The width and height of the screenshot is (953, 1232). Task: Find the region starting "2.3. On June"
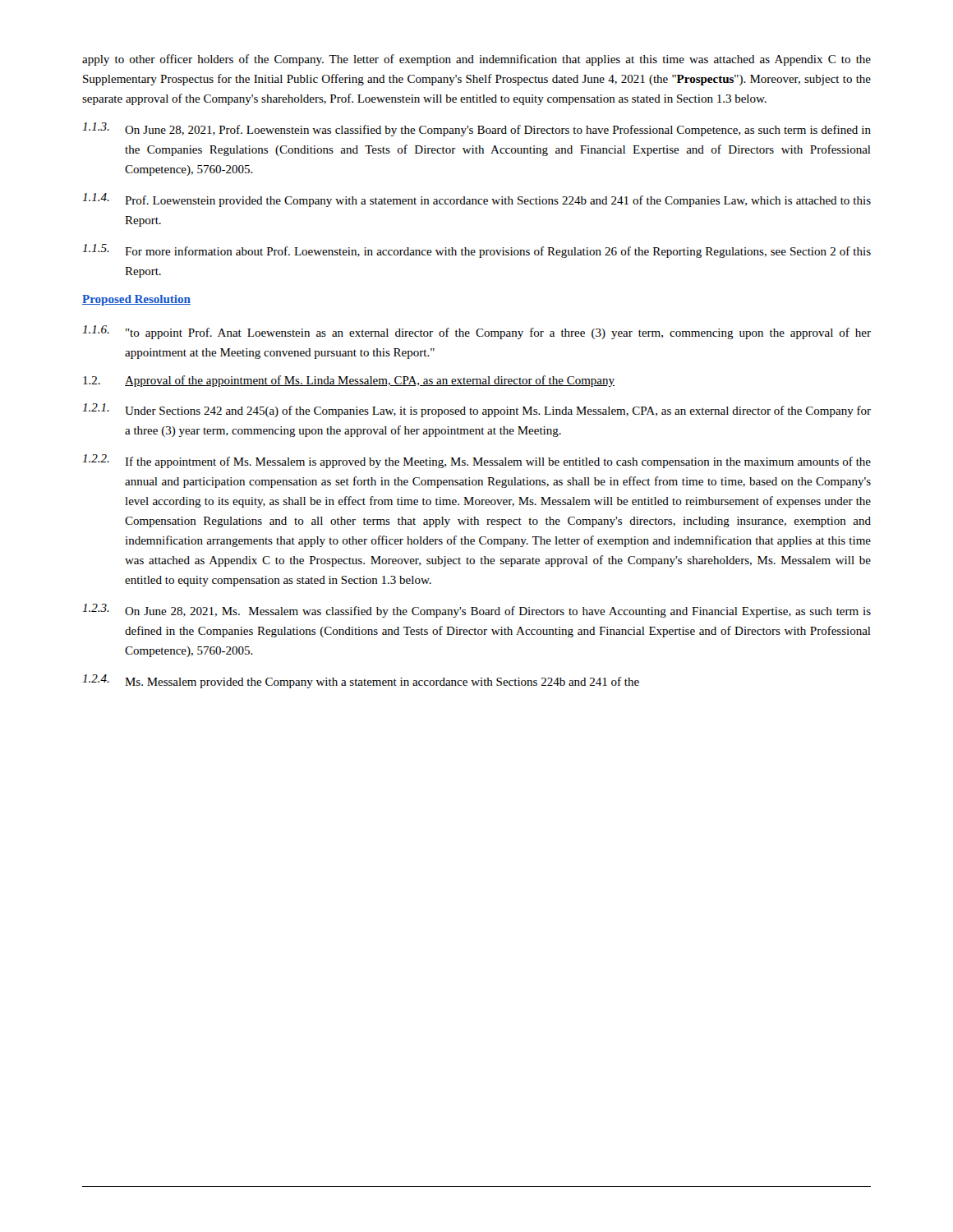click(476, 631)
